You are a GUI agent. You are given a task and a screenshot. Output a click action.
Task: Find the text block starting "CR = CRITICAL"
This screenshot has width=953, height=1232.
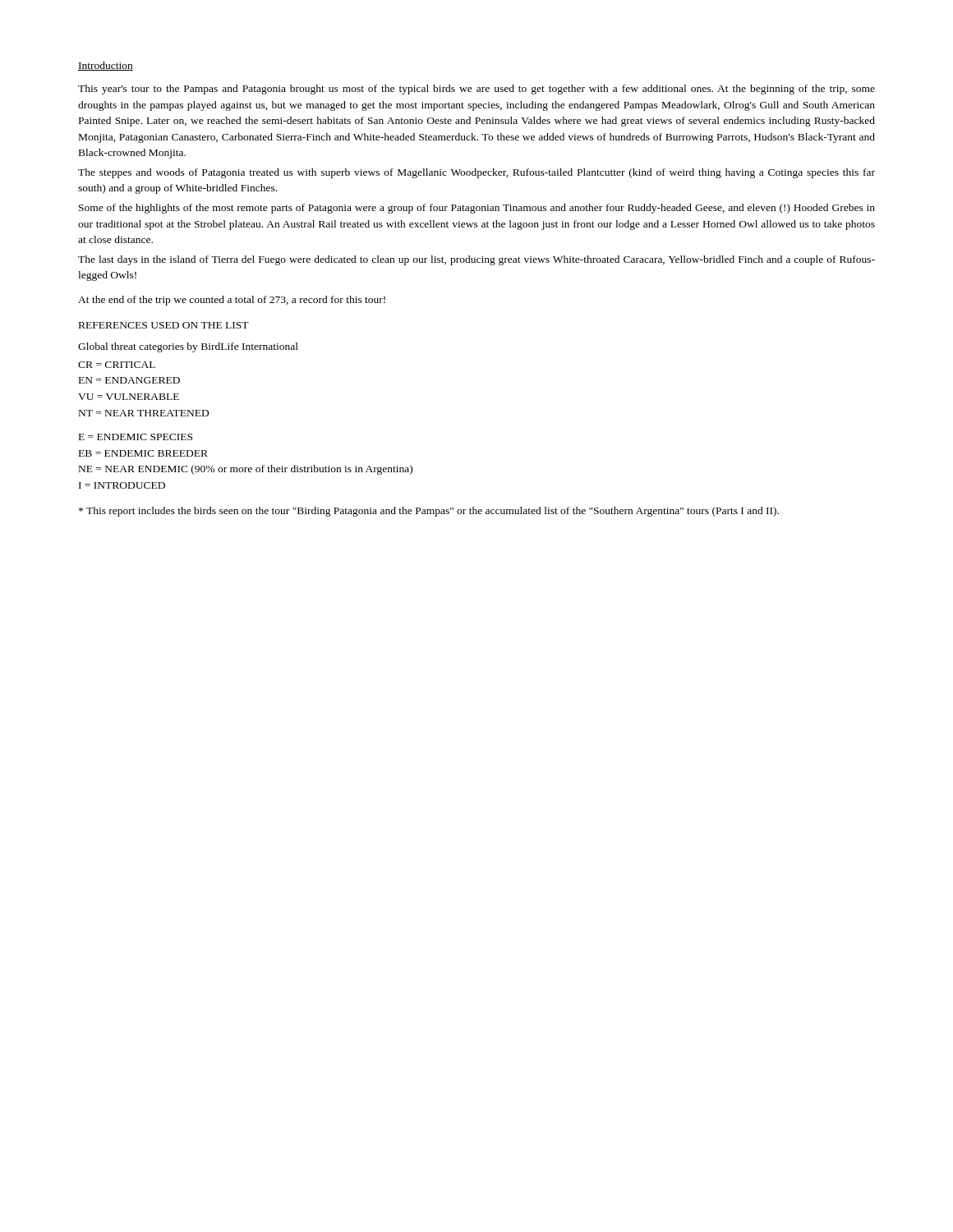tap(117, 364)
